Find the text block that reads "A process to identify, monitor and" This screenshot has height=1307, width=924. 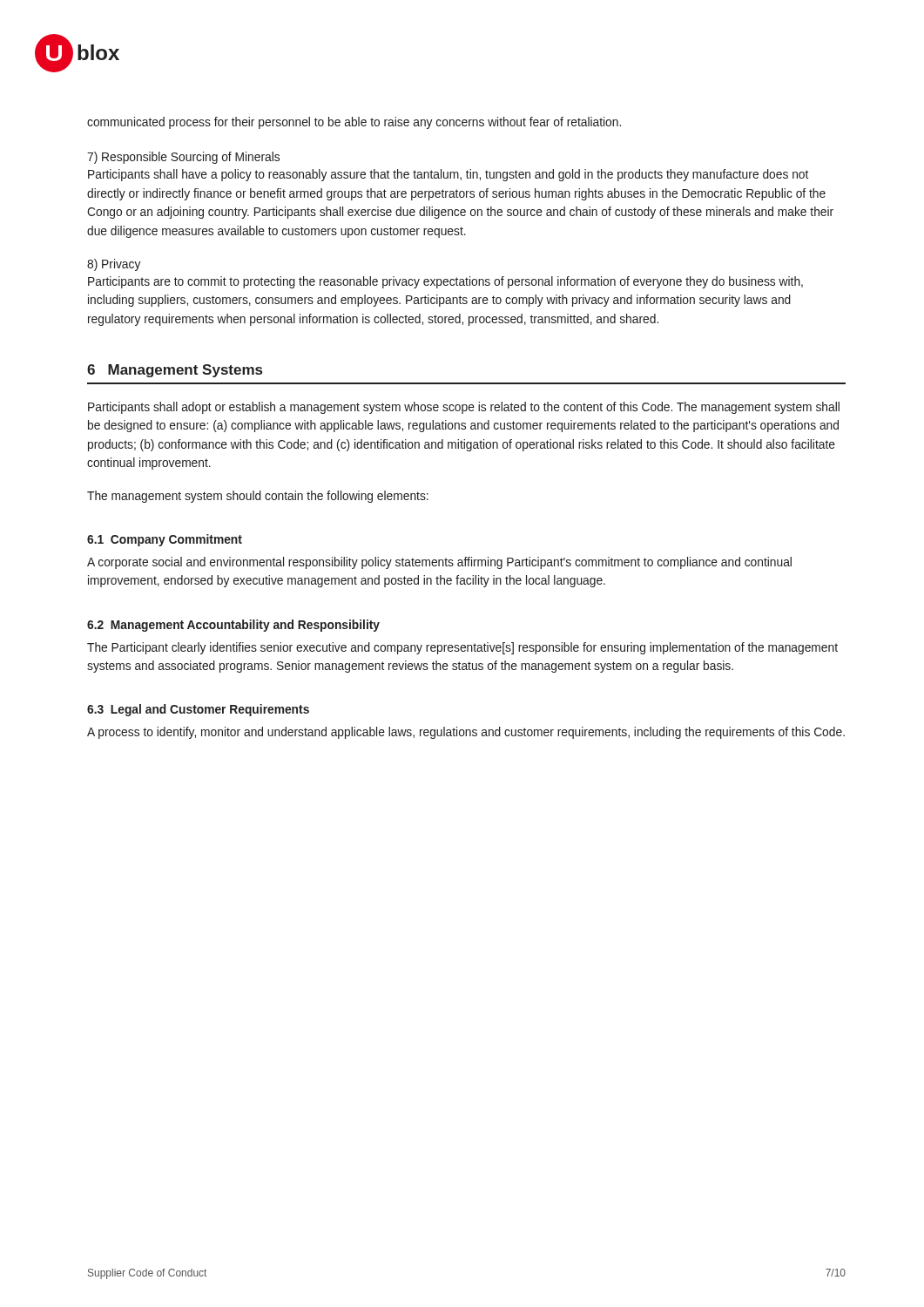pyautogui.click(x=466, y=733)
